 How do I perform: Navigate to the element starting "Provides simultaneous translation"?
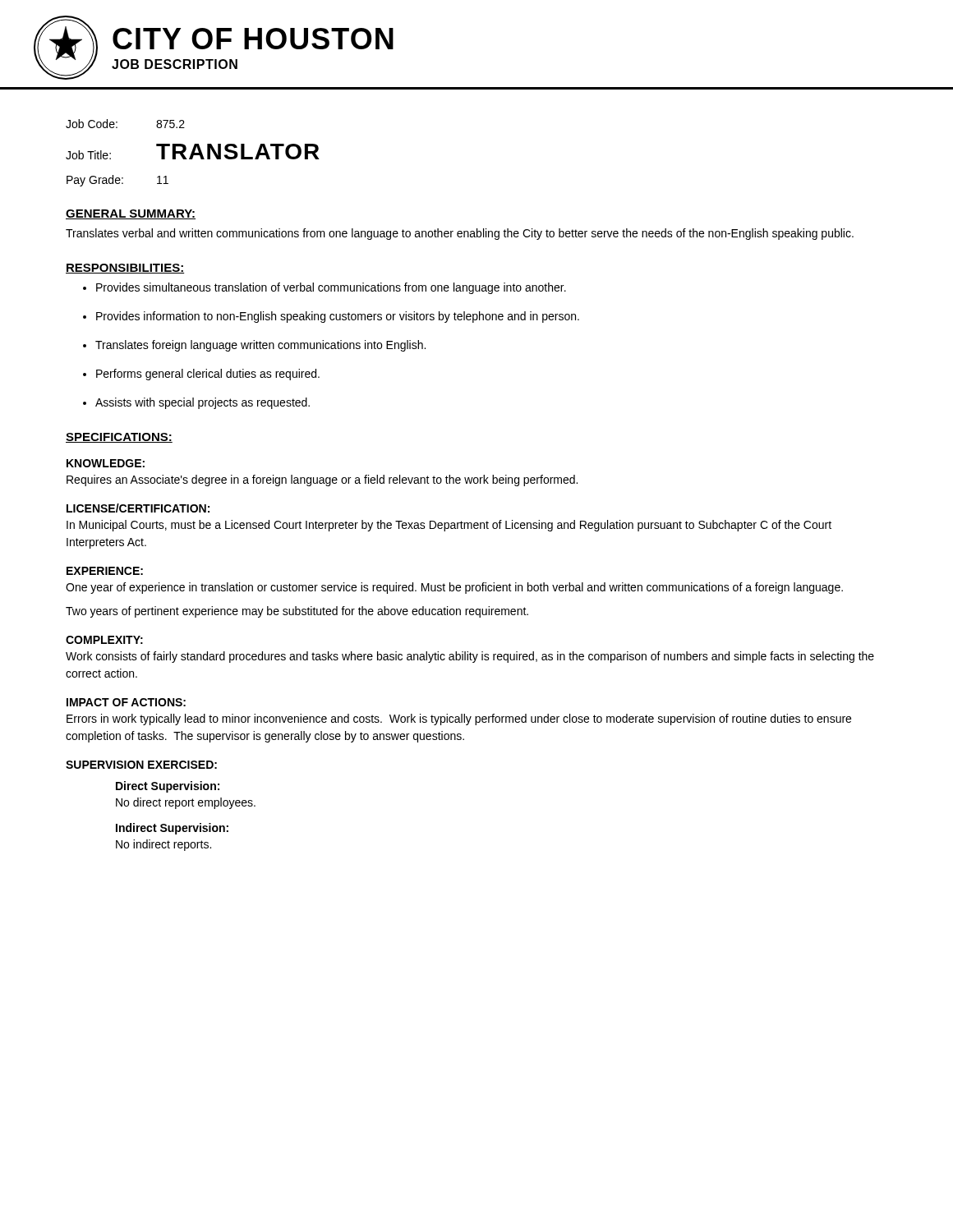point(331,287)
